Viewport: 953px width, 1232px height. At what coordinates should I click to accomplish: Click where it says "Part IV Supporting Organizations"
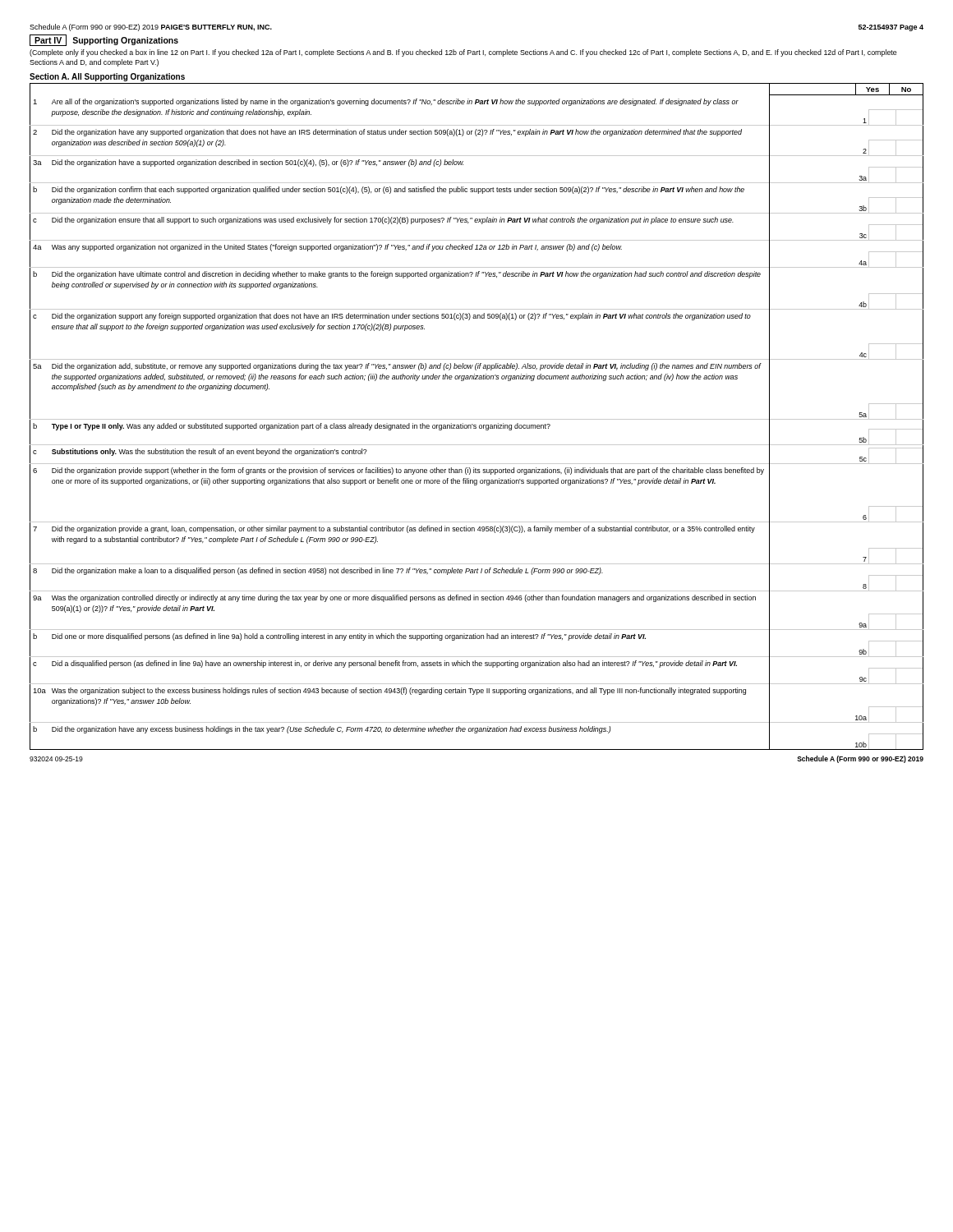[104, 40]
